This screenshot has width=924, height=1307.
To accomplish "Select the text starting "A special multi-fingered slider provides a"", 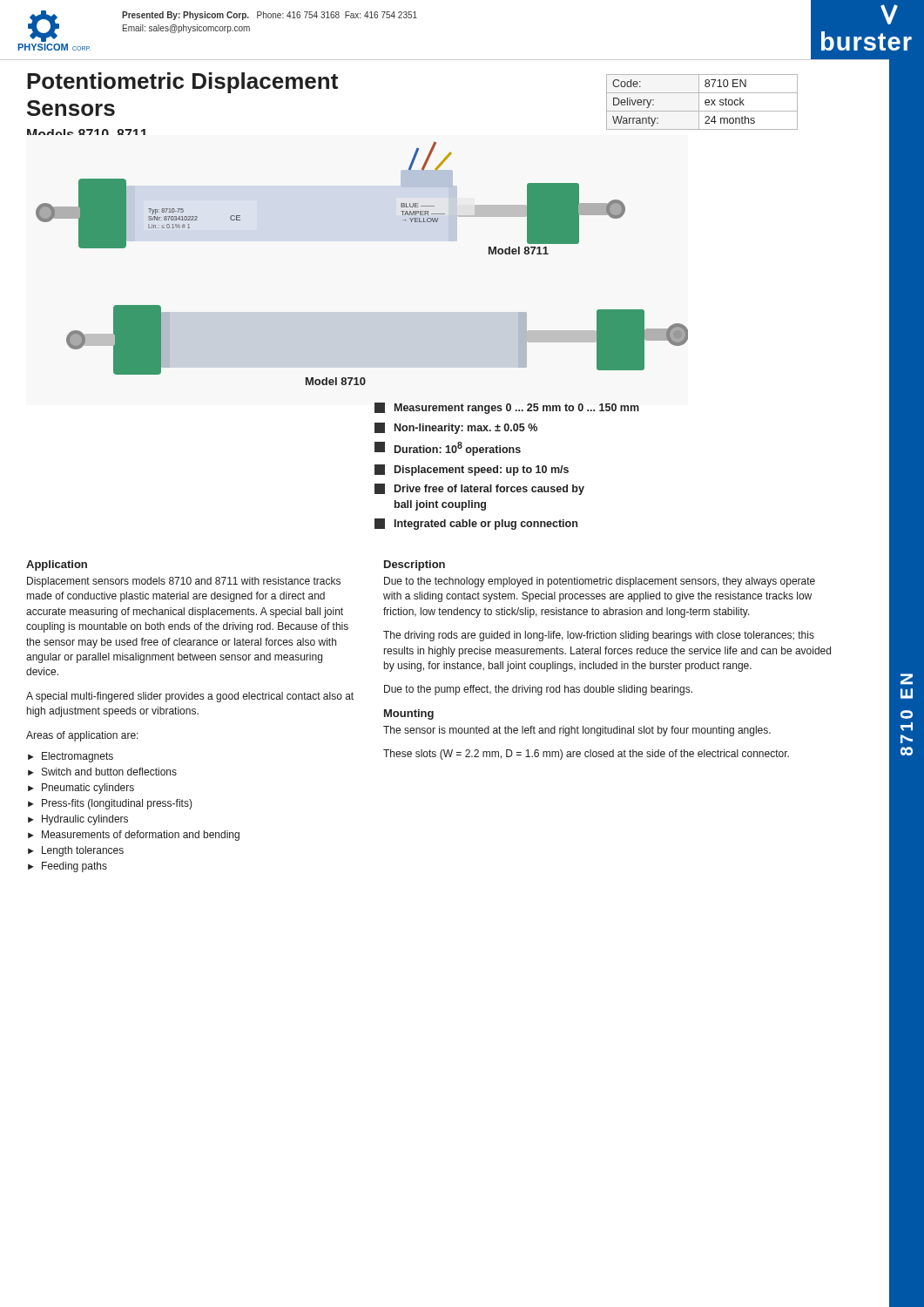I will [190, 704].
